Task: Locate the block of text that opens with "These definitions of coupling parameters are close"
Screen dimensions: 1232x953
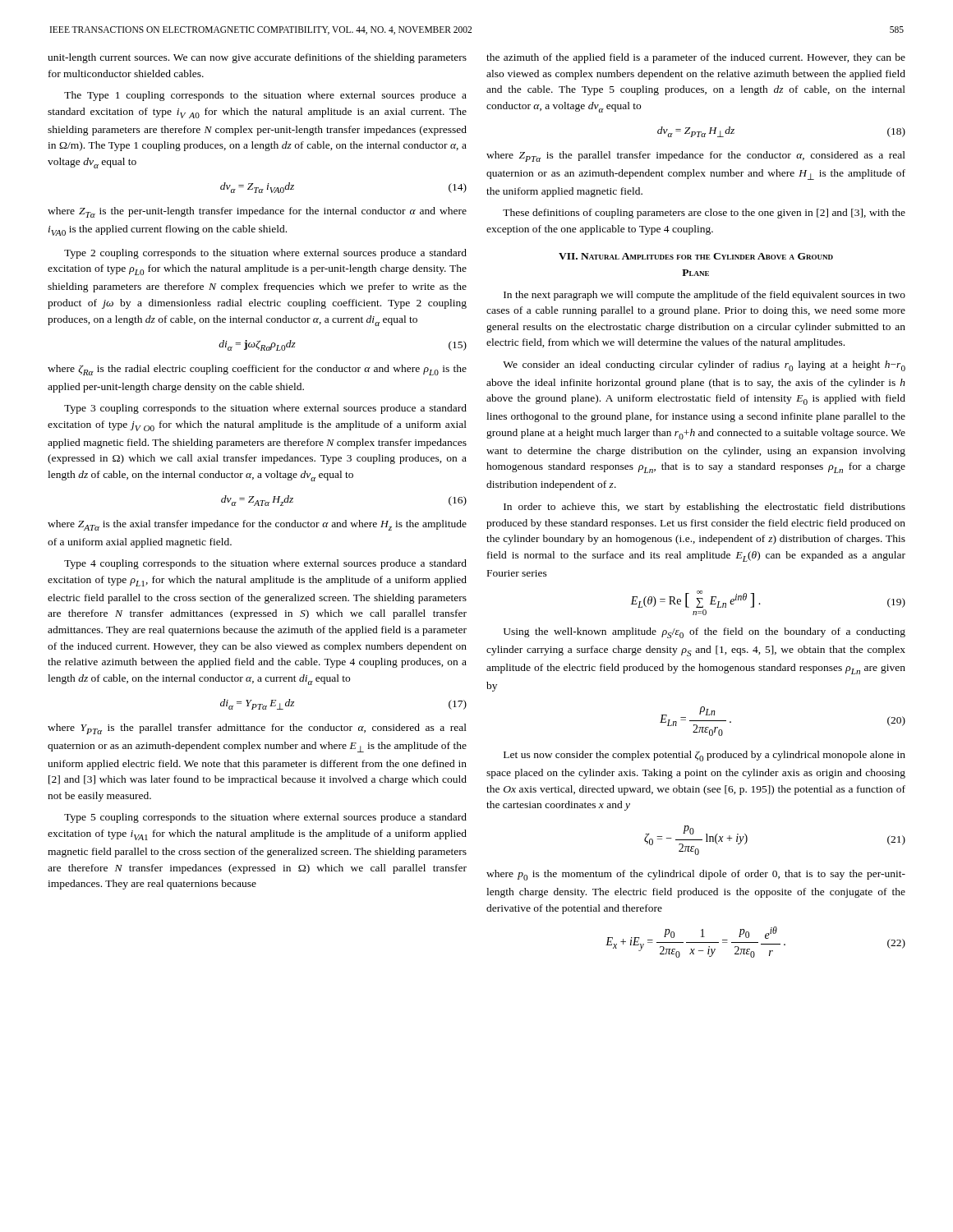Action: pyautogui.click(x=696, y=221)
